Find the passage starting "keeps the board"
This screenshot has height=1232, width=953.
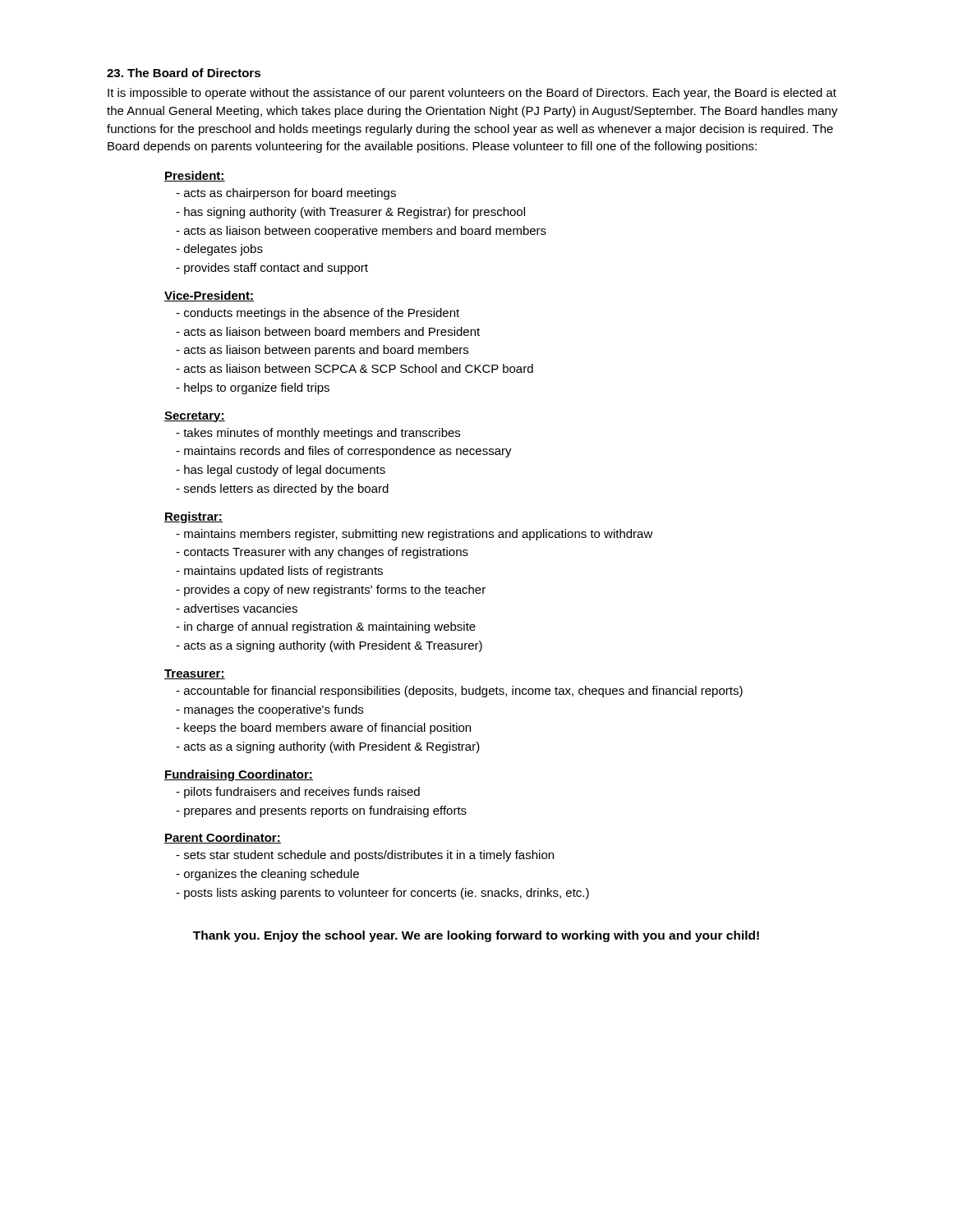[324, 727]
